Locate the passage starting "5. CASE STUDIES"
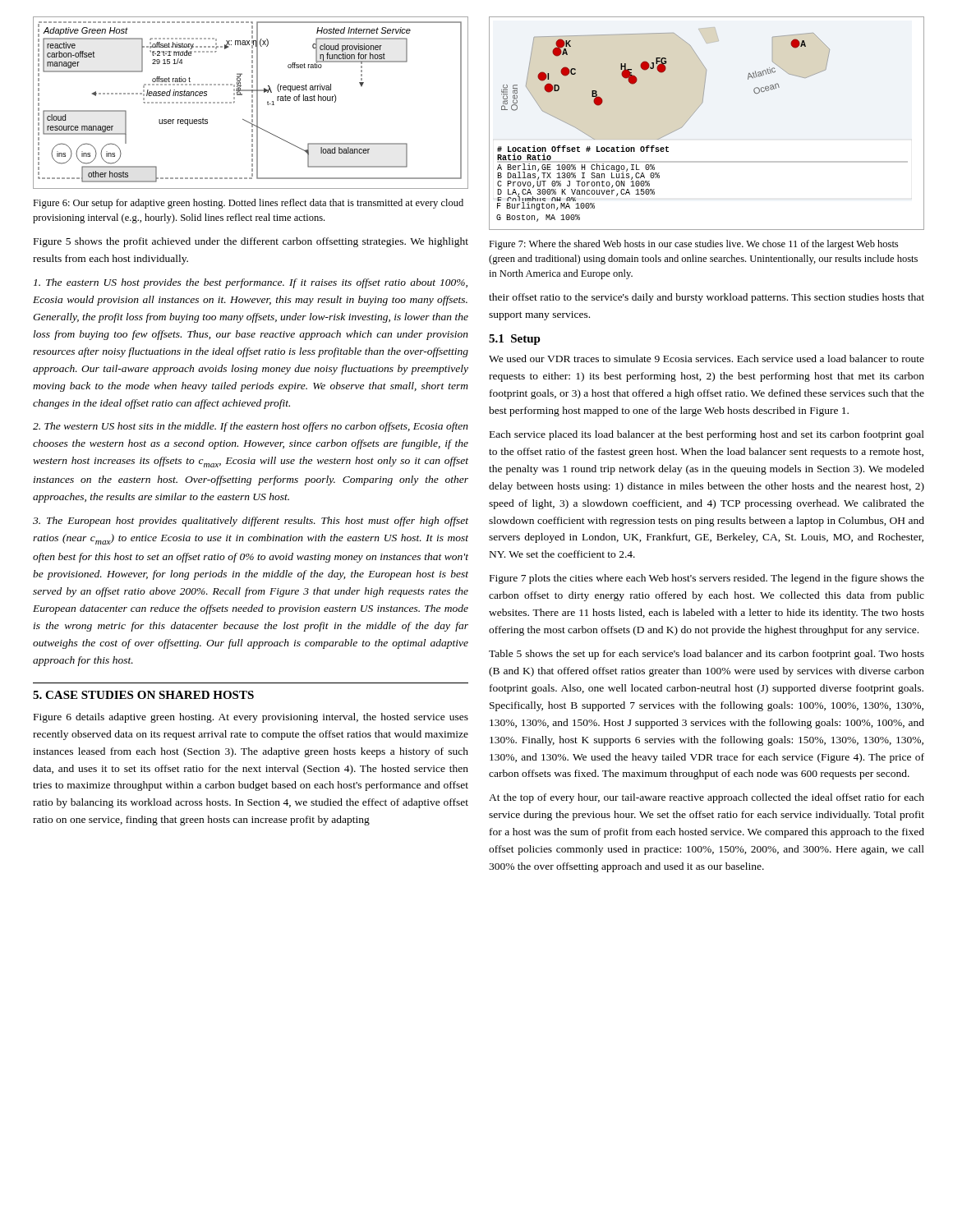 tap(143, 695)
